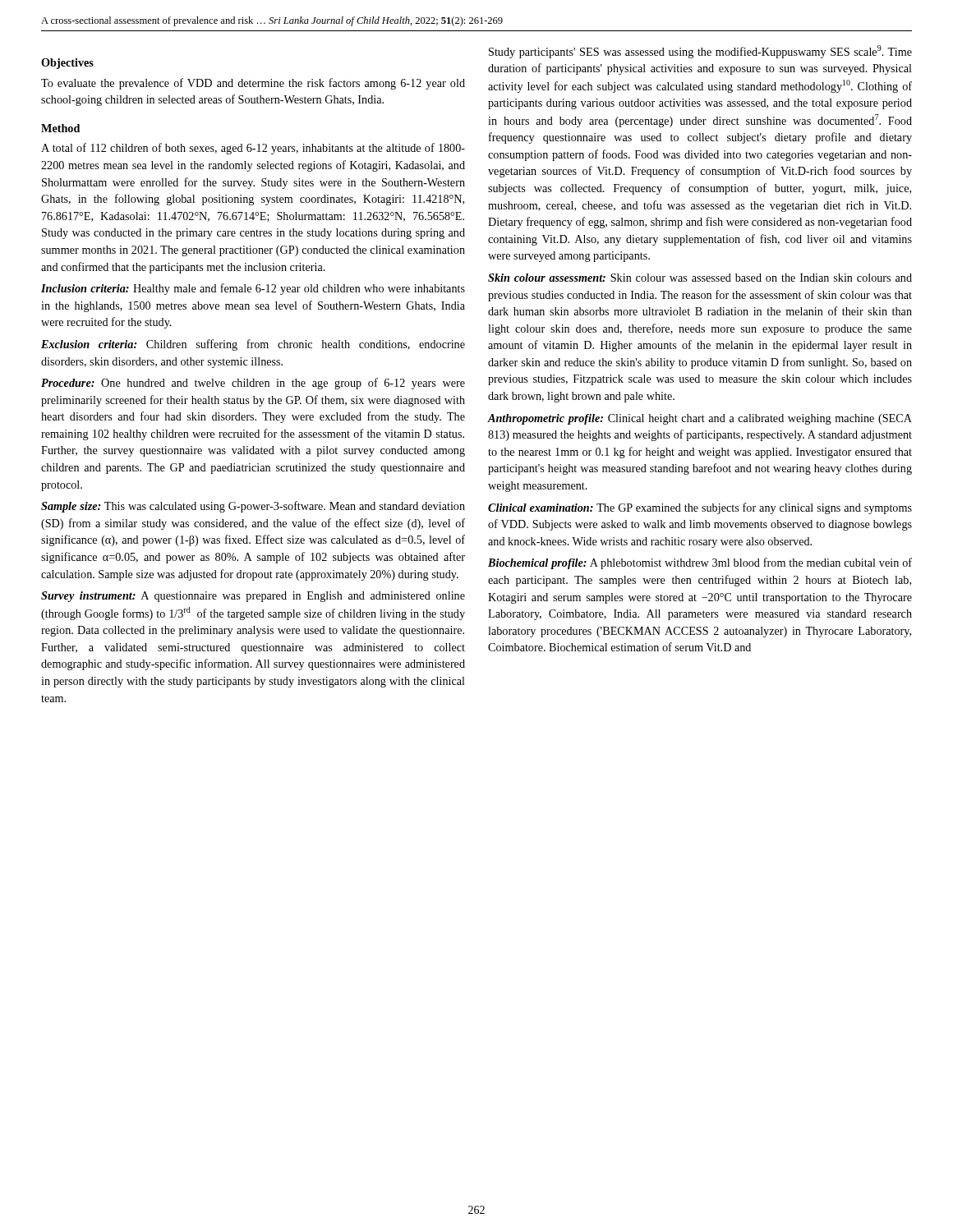953x1232 pixels.
Task: Click the passage that begins "To evaluate the prevalence of VDD and determine"
Action: coord(253,91)
